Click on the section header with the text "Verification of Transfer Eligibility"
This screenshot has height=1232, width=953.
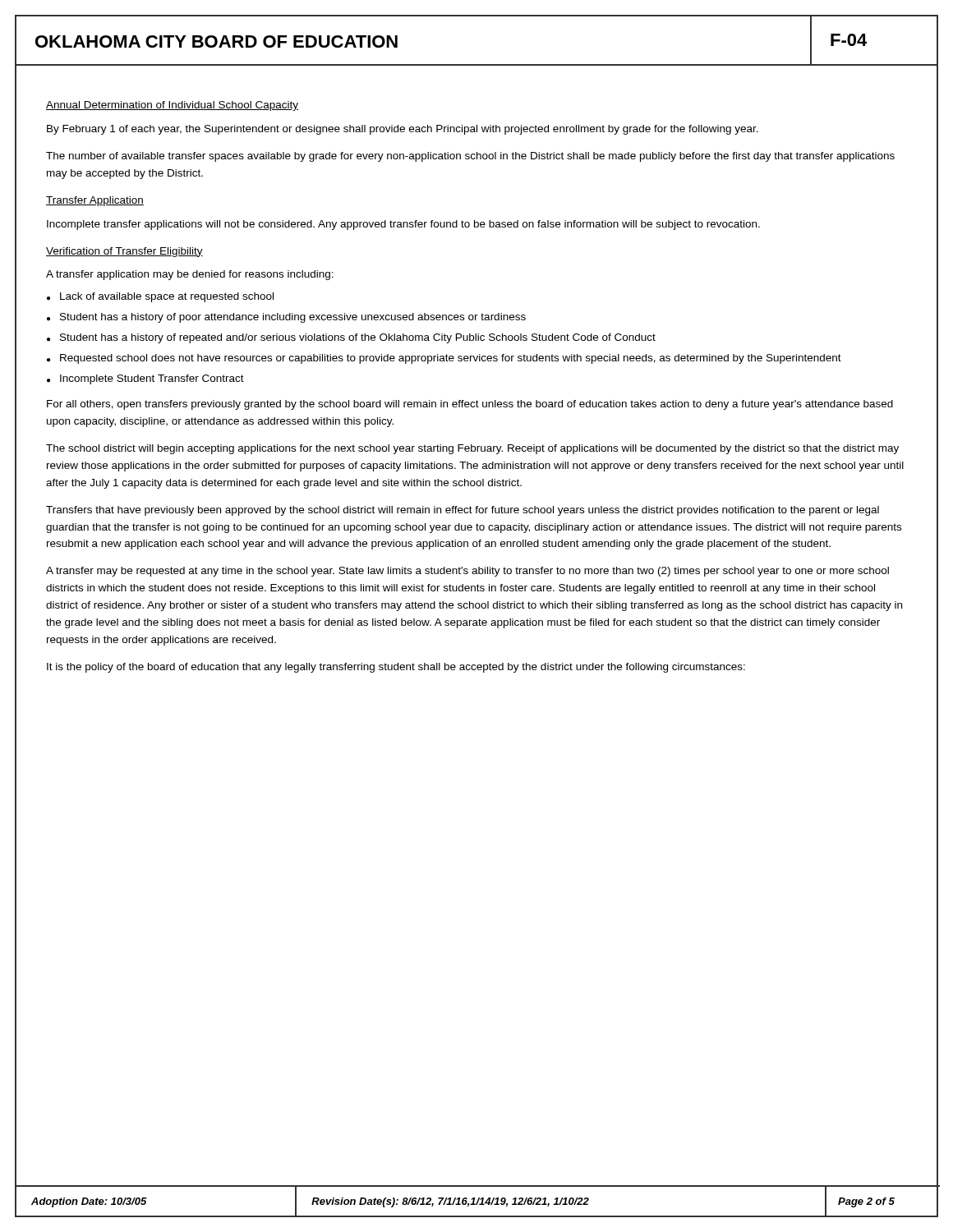coord(124,252)
